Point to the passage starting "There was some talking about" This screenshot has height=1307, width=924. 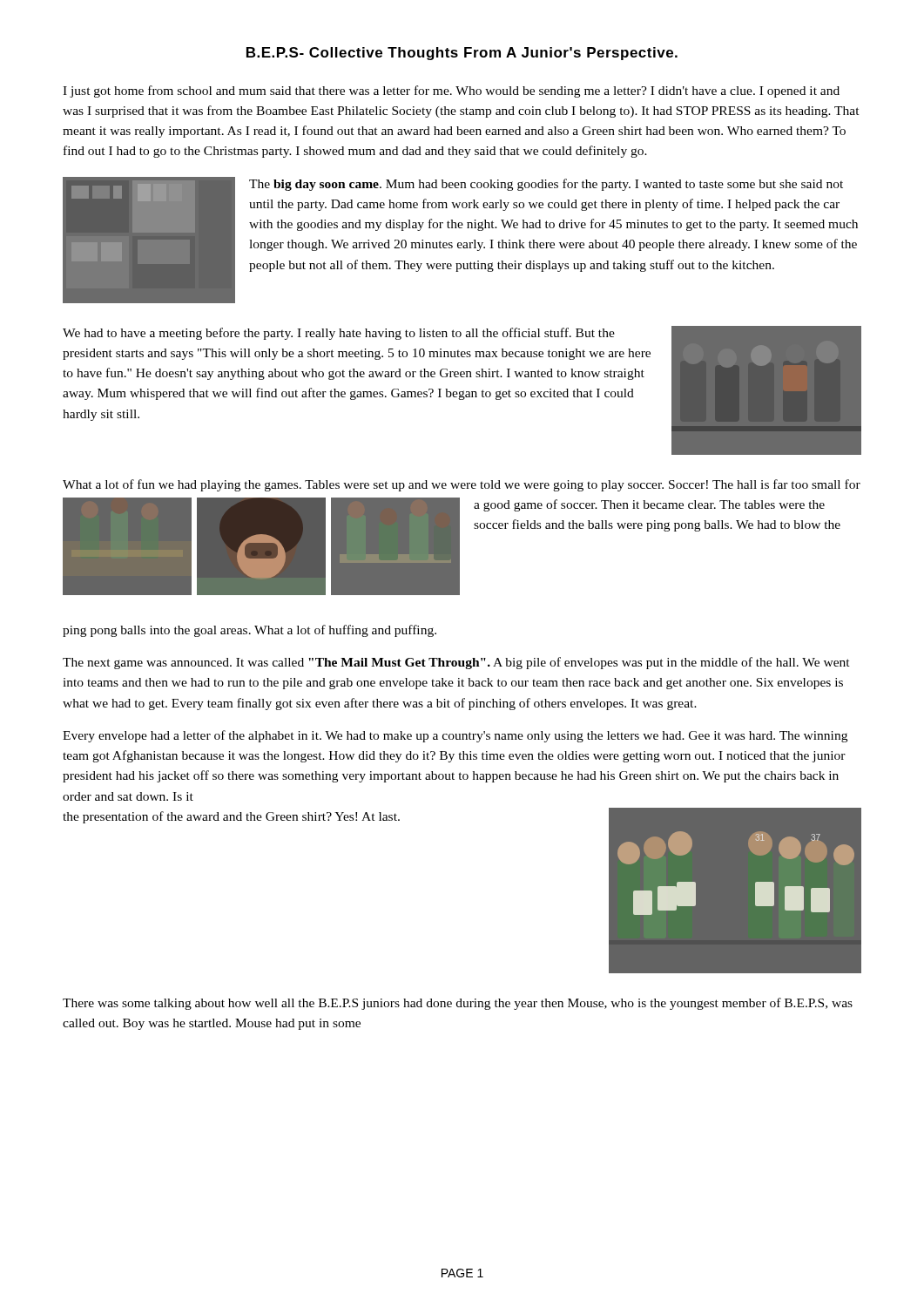point(458,1012)
